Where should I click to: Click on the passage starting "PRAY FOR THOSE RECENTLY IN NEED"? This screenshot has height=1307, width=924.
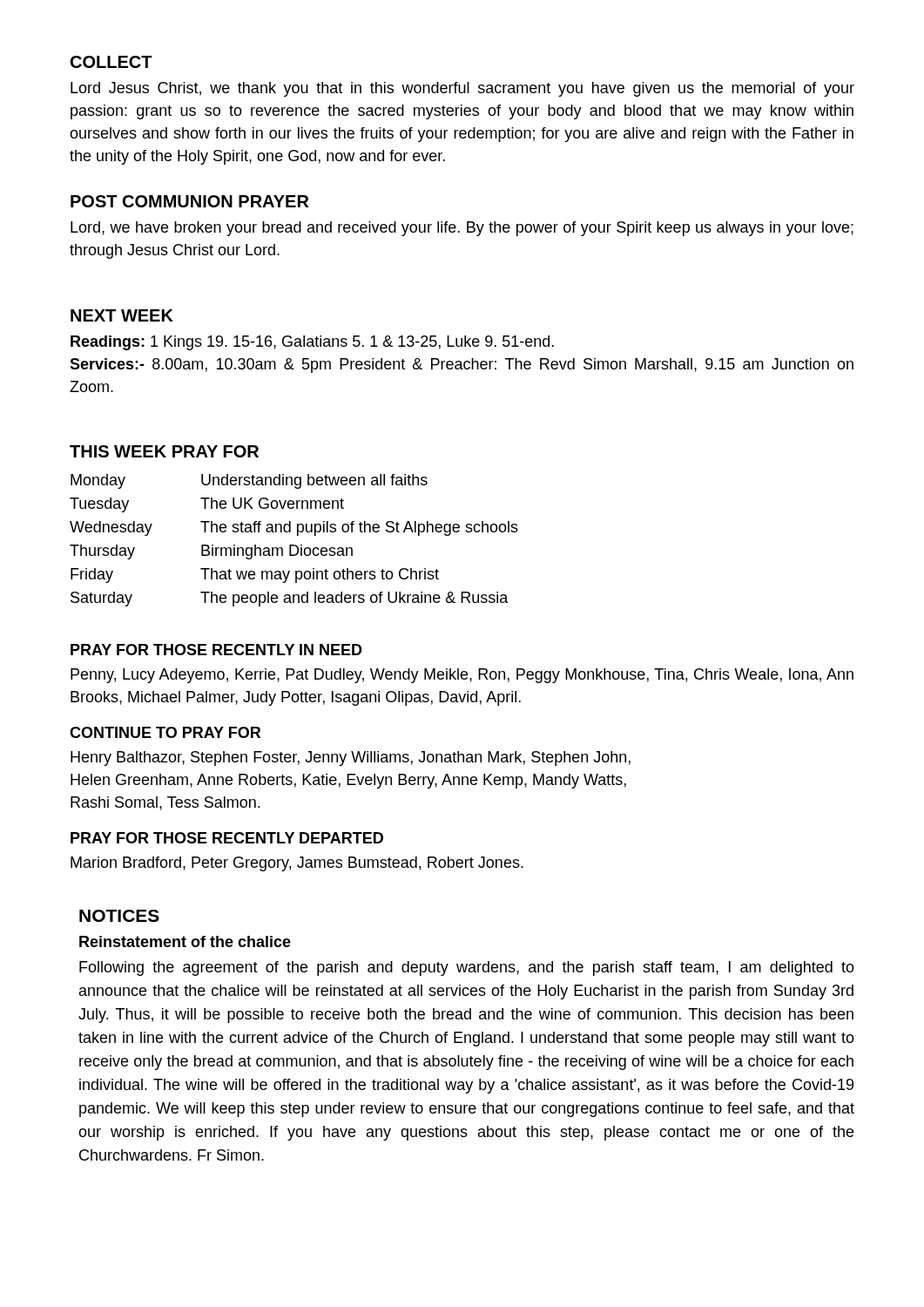[x=216, y=650]
